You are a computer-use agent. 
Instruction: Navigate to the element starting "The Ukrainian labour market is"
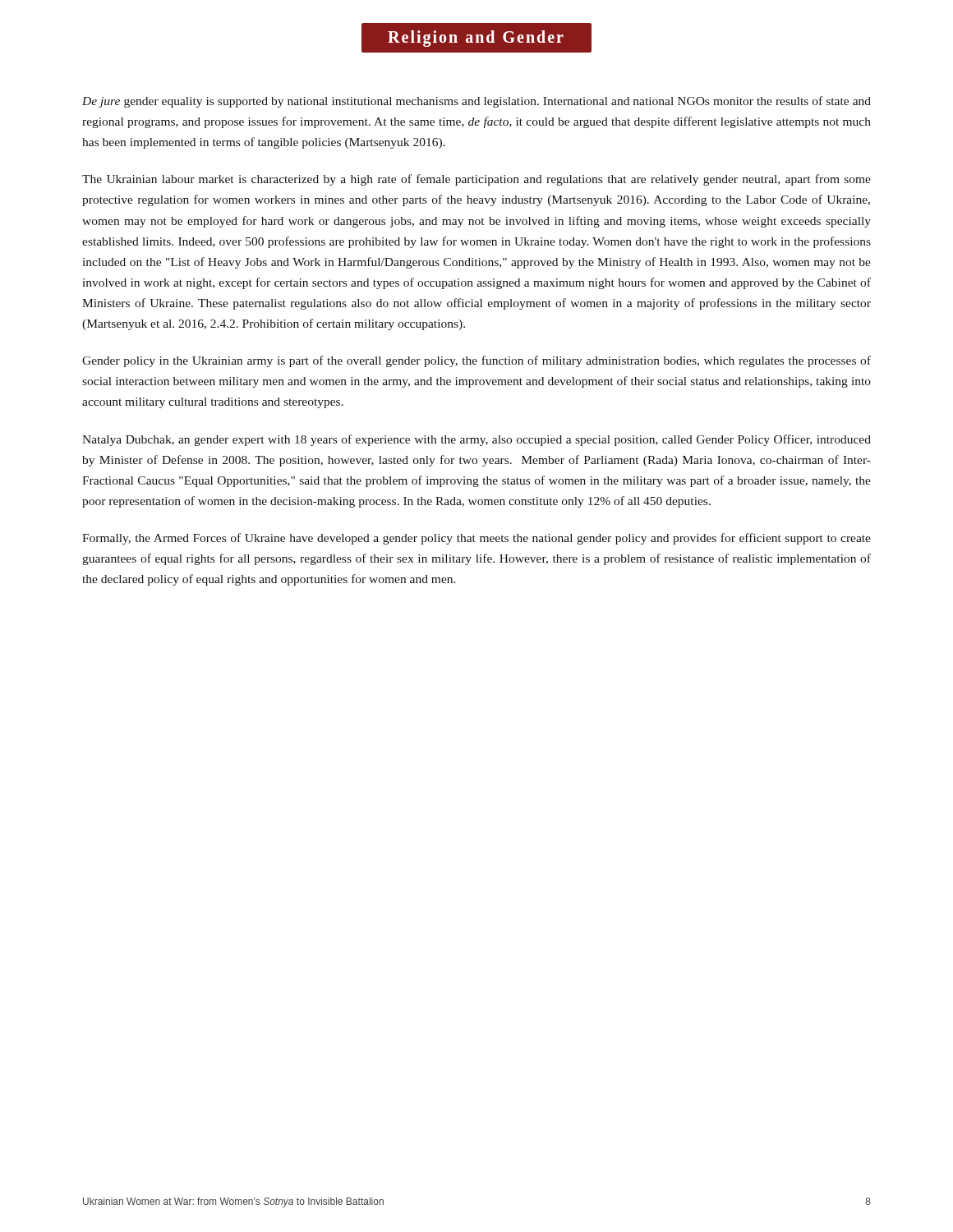pos(476,251)
